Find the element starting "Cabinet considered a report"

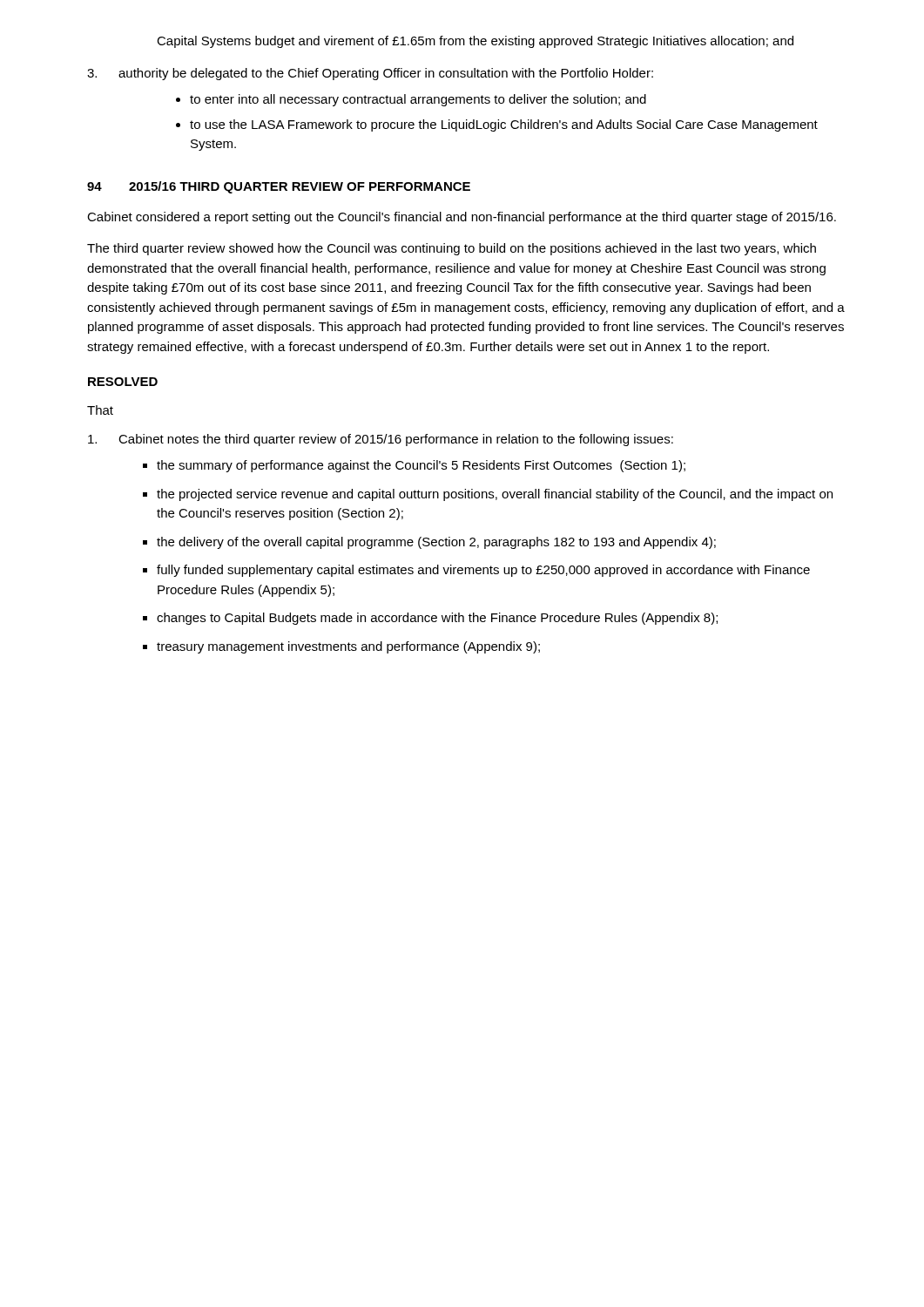pos(462,216)
